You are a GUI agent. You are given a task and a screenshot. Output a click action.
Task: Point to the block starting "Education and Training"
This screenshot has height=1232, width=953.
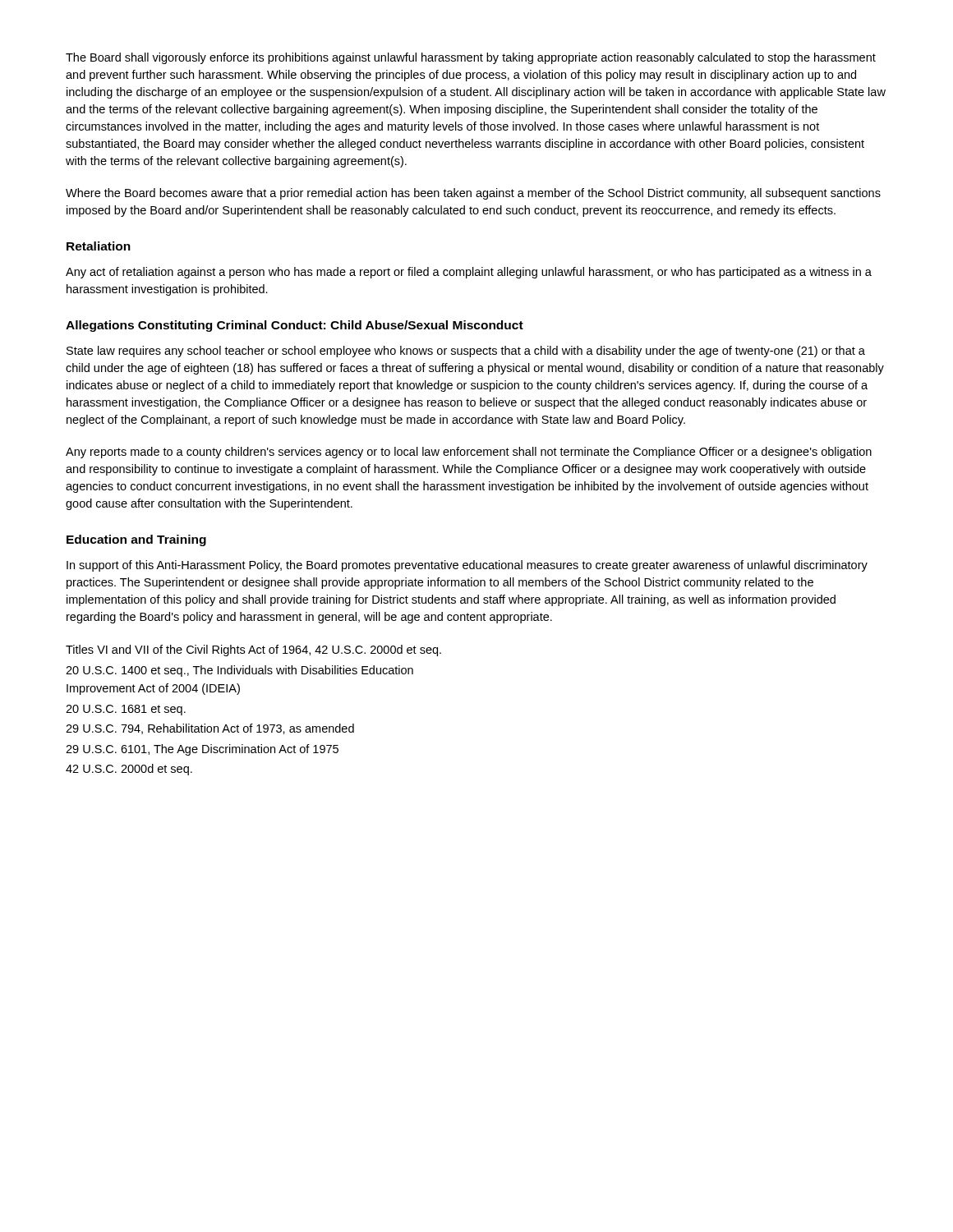[136, 539]
